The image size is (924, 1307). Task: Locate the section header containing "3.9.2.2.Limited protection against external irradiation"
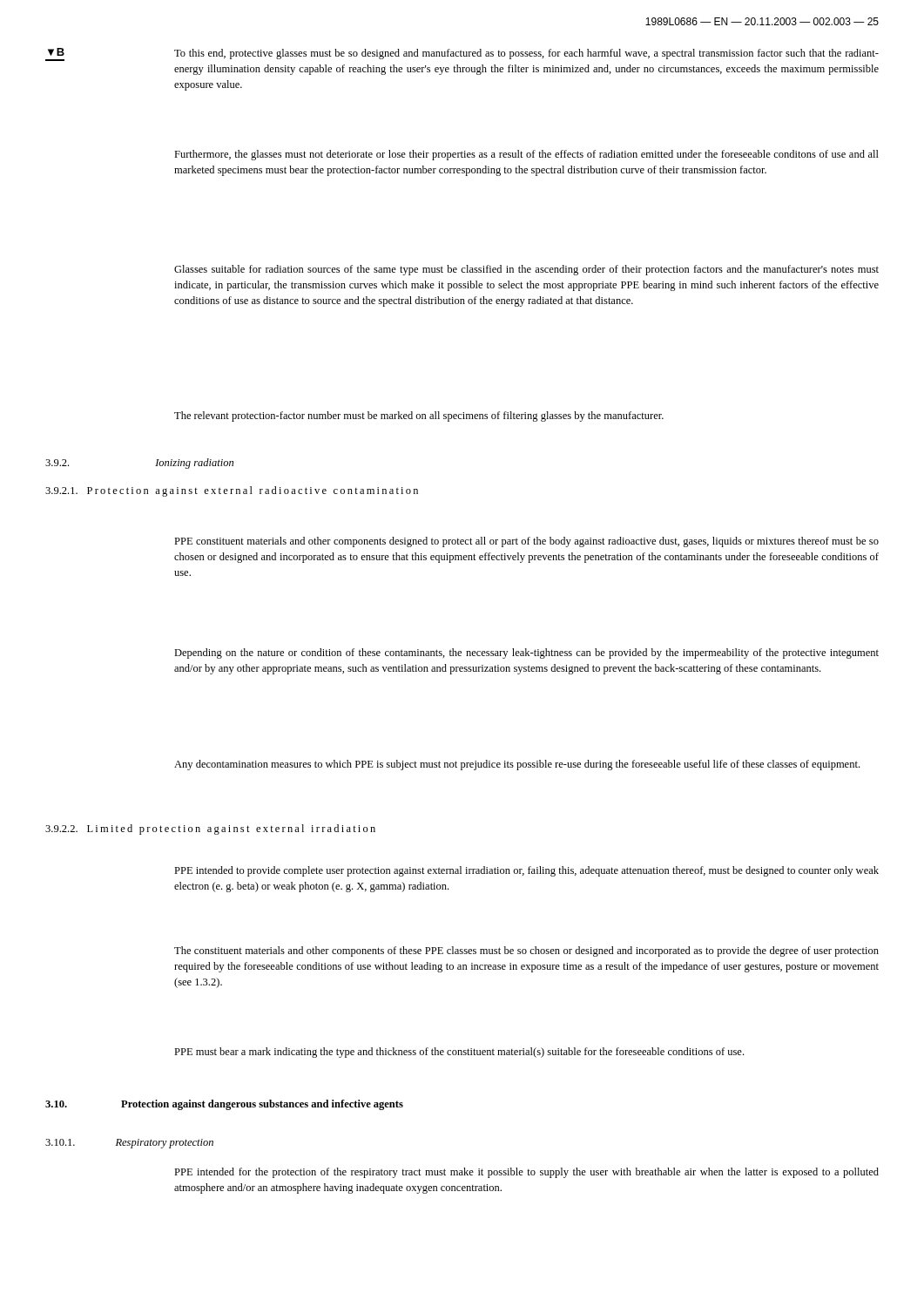point(211,829)
